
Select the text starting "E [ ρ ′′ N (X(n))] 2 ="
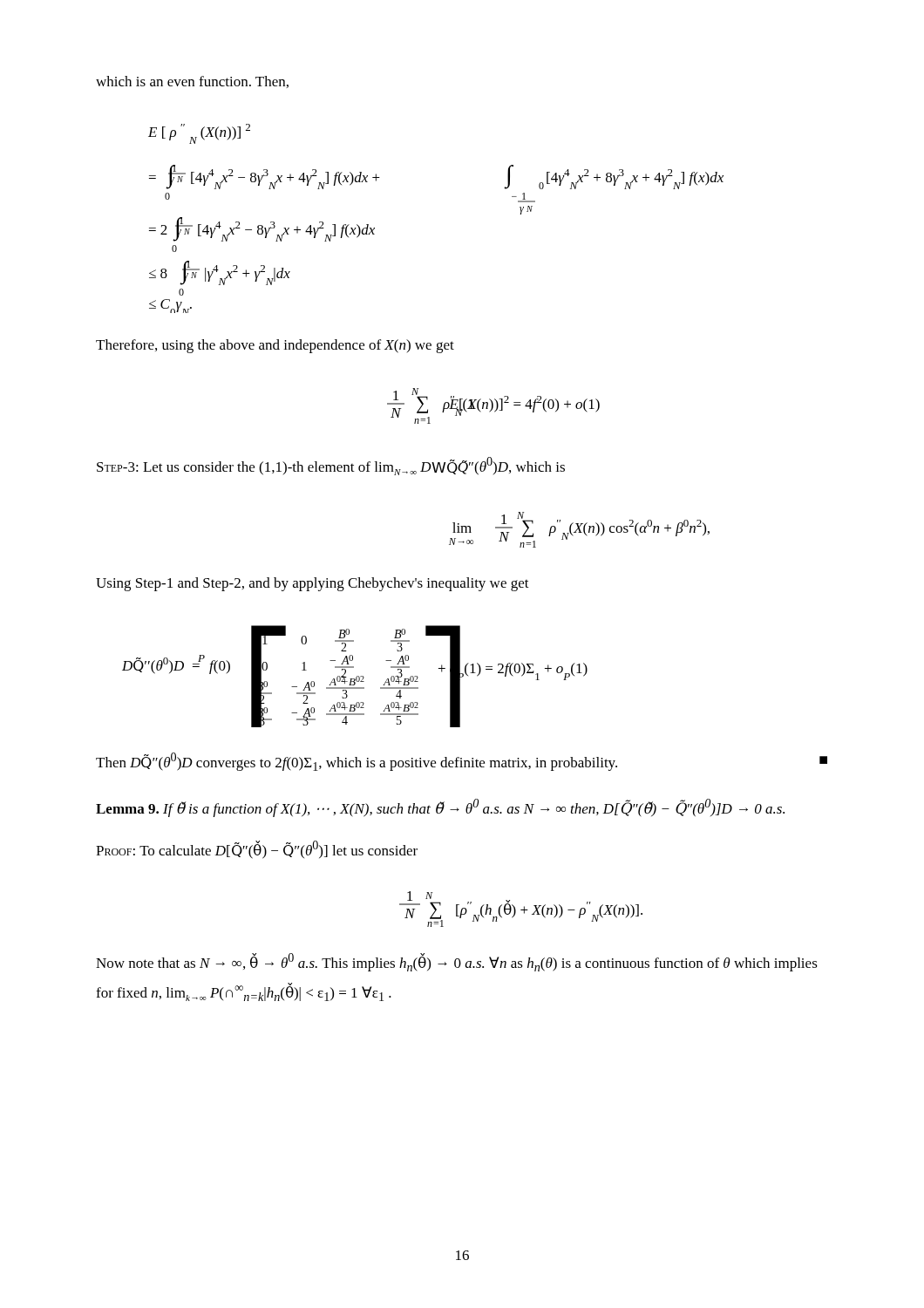[199, 134]
